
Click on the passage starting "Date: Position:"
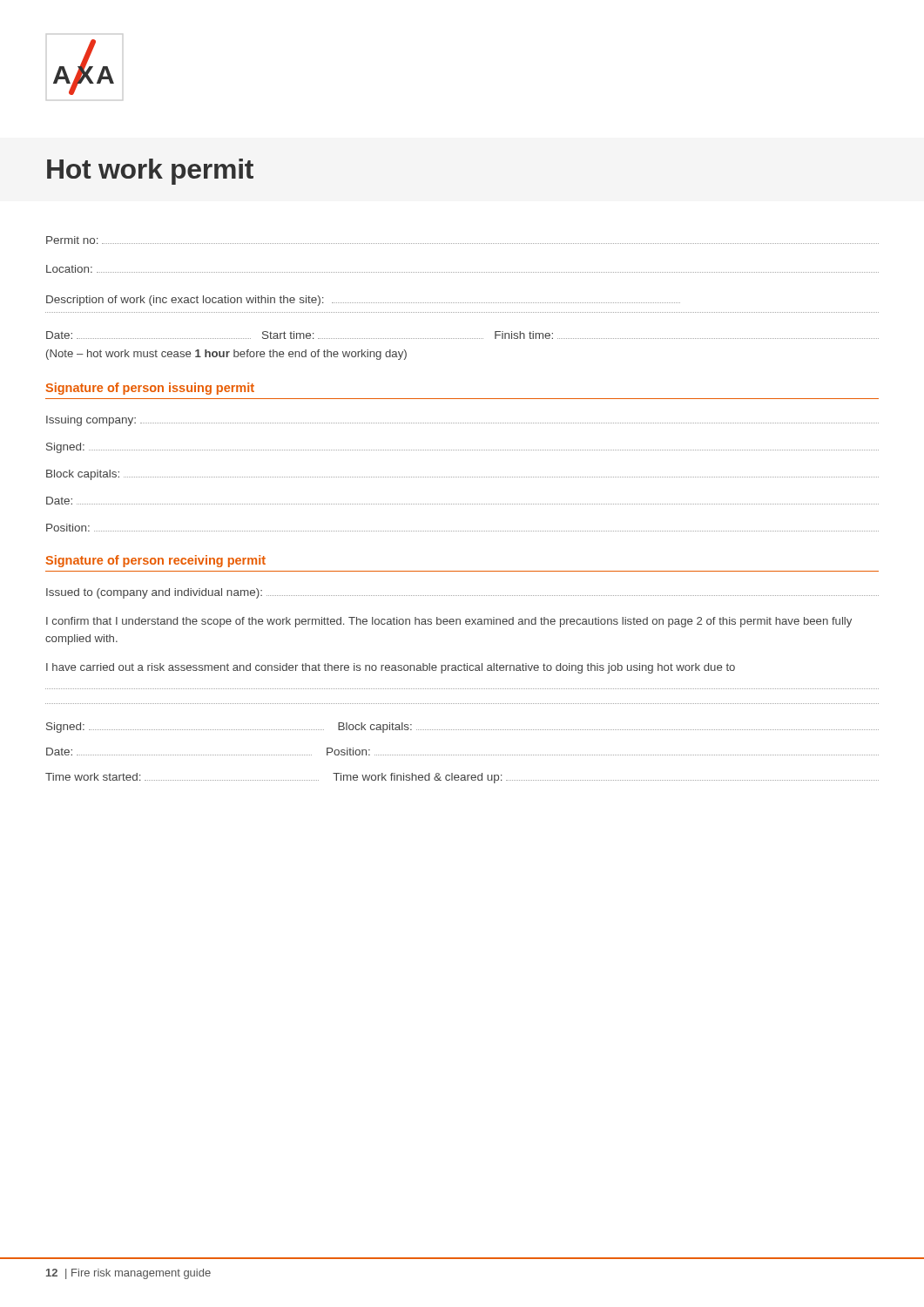(x=462, y=752)
